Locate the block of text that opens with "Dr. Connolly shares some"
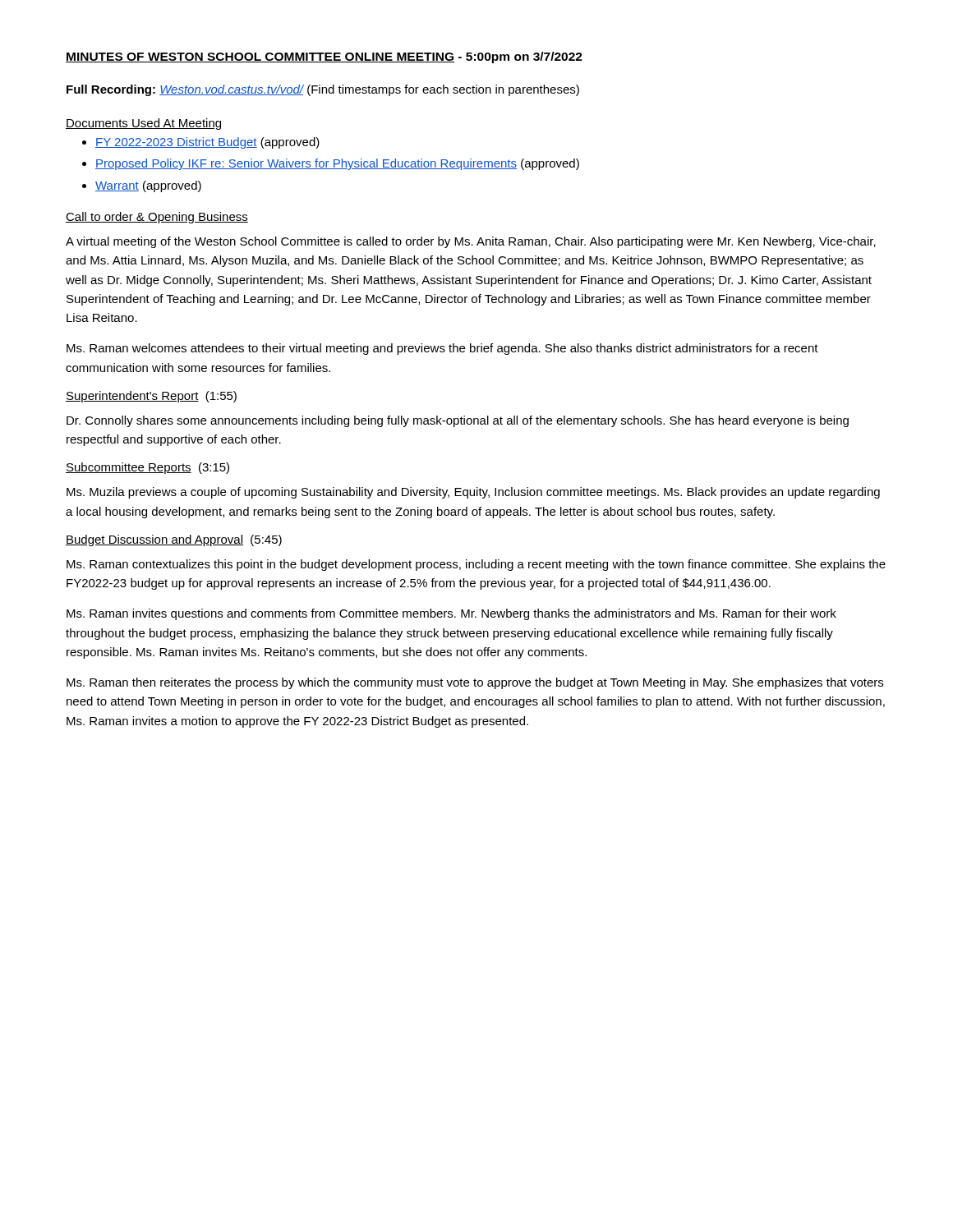This screenshot has width=953, height=1232. click(x=458, y=429)
